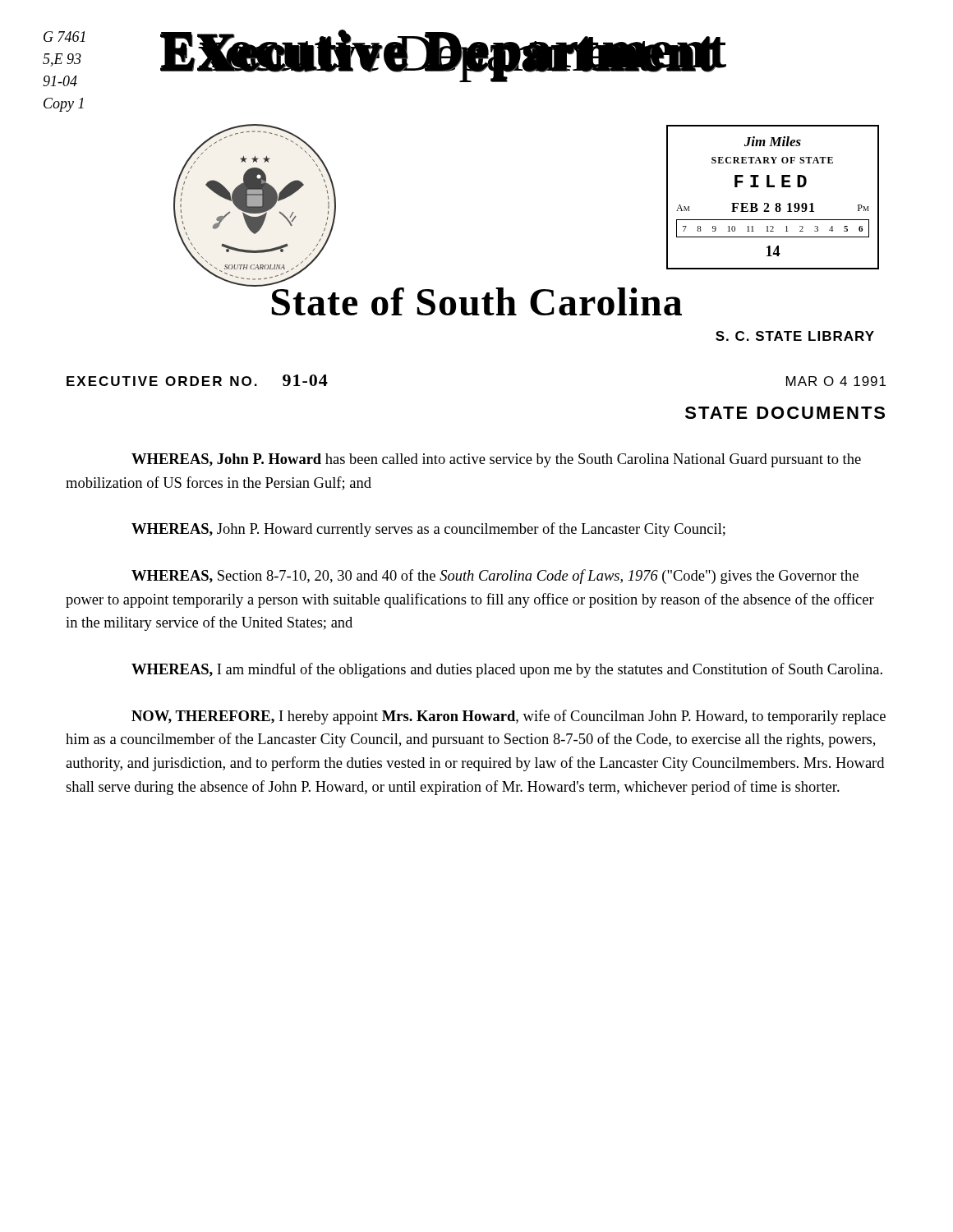
Task: Click on the block starting "Executive Department"
Action: point(445,49)
